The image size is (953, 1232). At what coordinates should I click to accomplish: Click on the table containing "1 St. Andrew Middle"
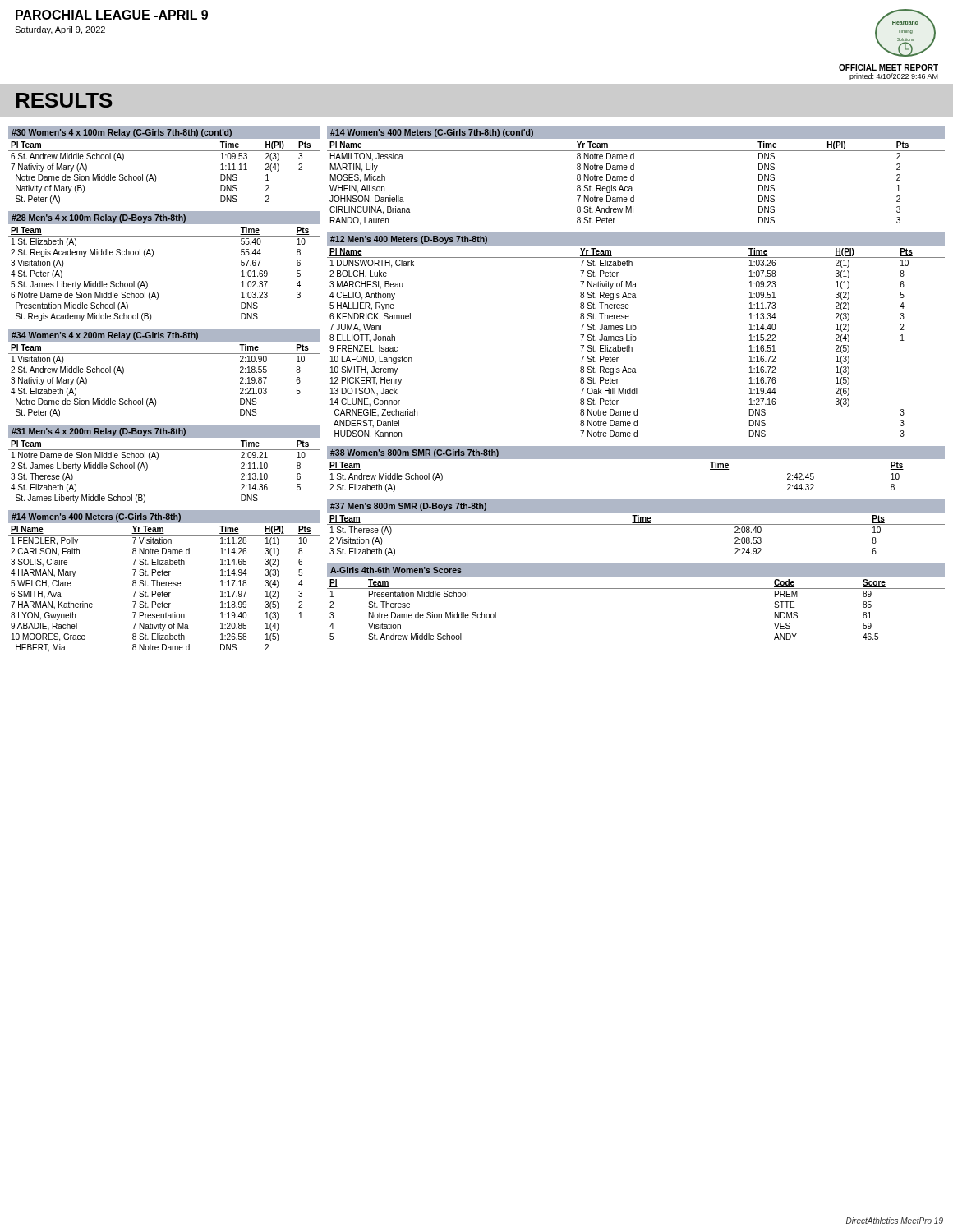click(x=636, y=469)
